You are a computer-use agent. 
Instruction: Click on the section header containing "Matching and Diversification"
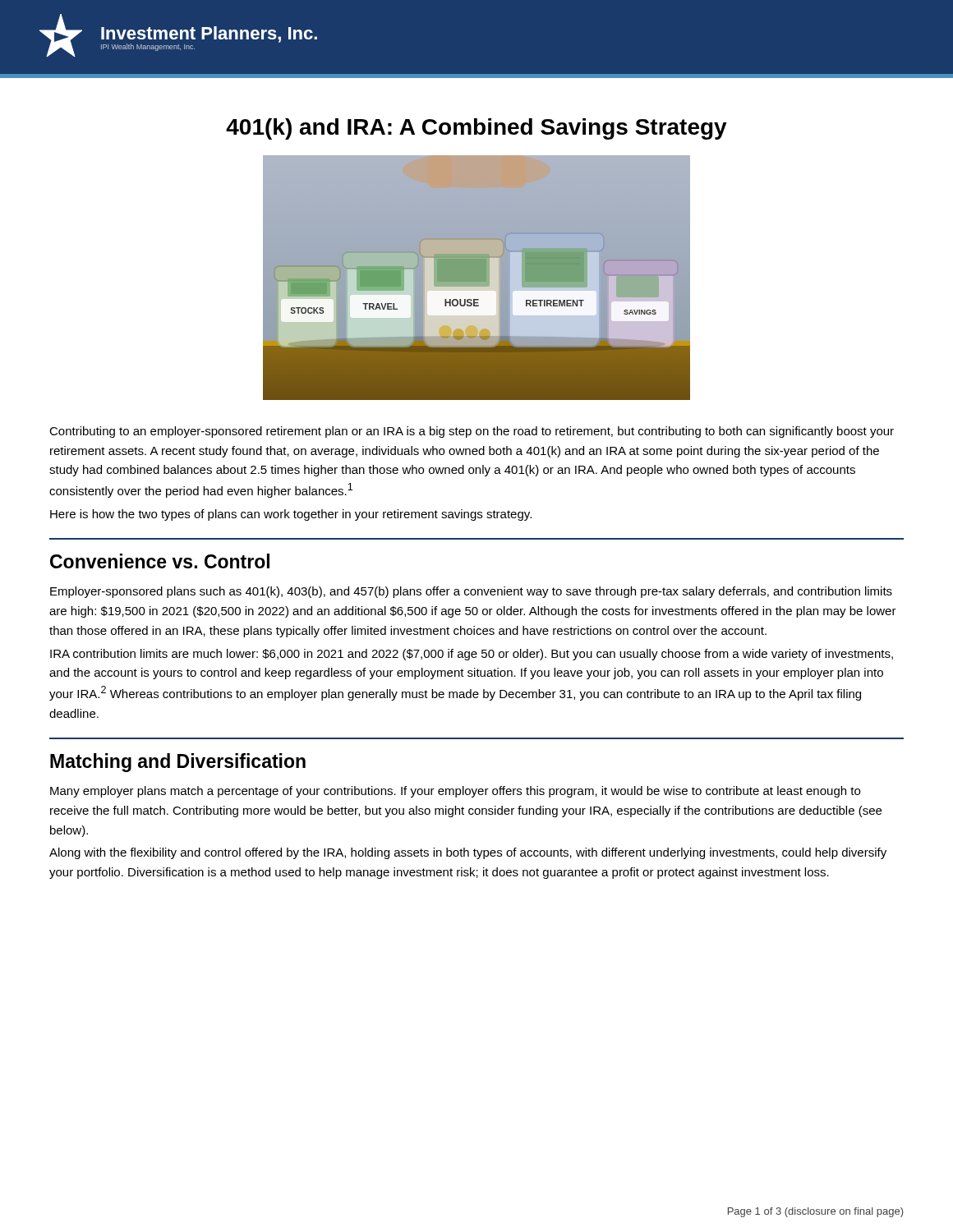(178, 762)
